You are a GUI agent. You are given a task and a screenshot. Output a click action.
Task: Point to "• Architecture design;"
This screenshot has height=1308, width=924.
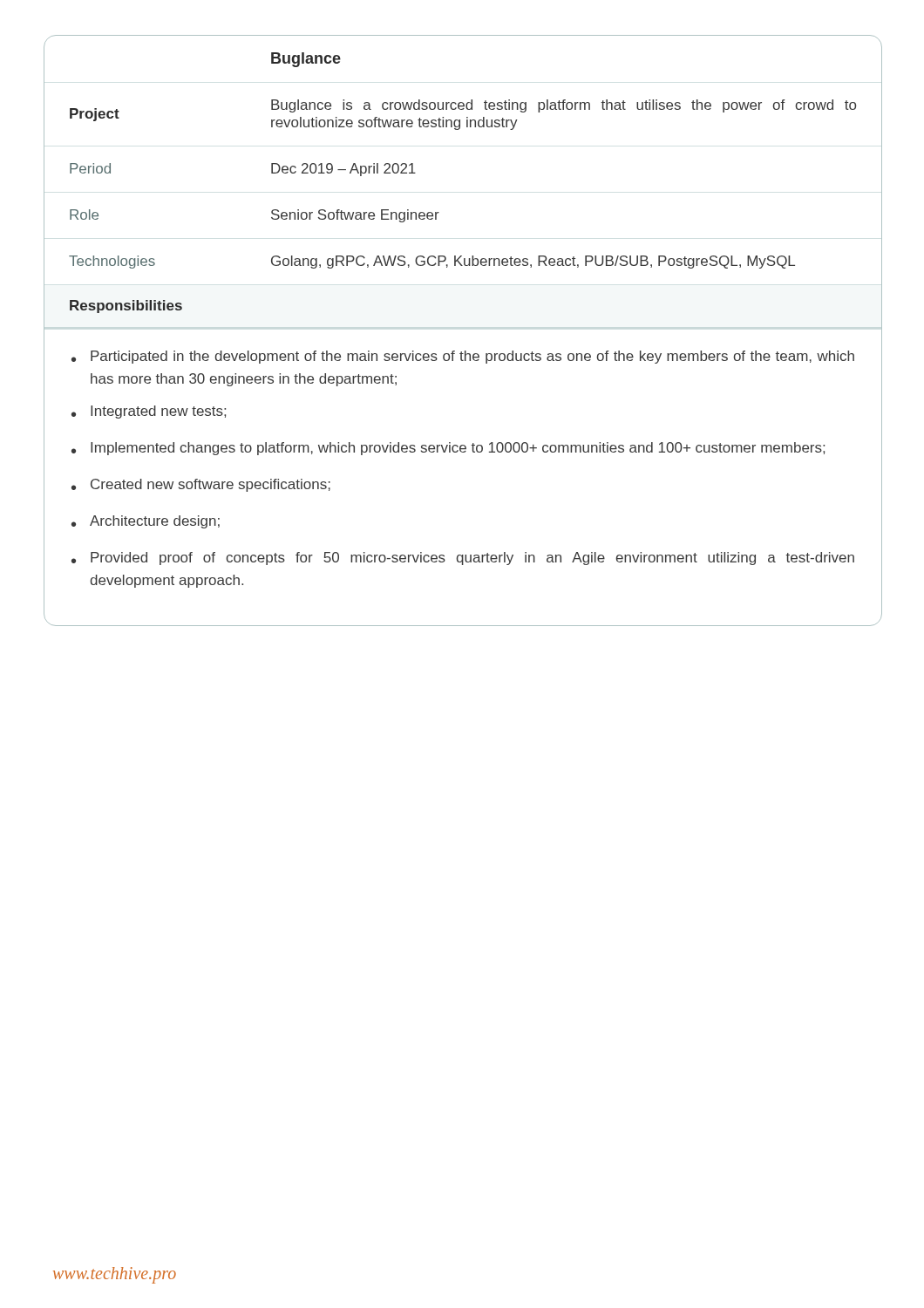[x=146, y=522]
